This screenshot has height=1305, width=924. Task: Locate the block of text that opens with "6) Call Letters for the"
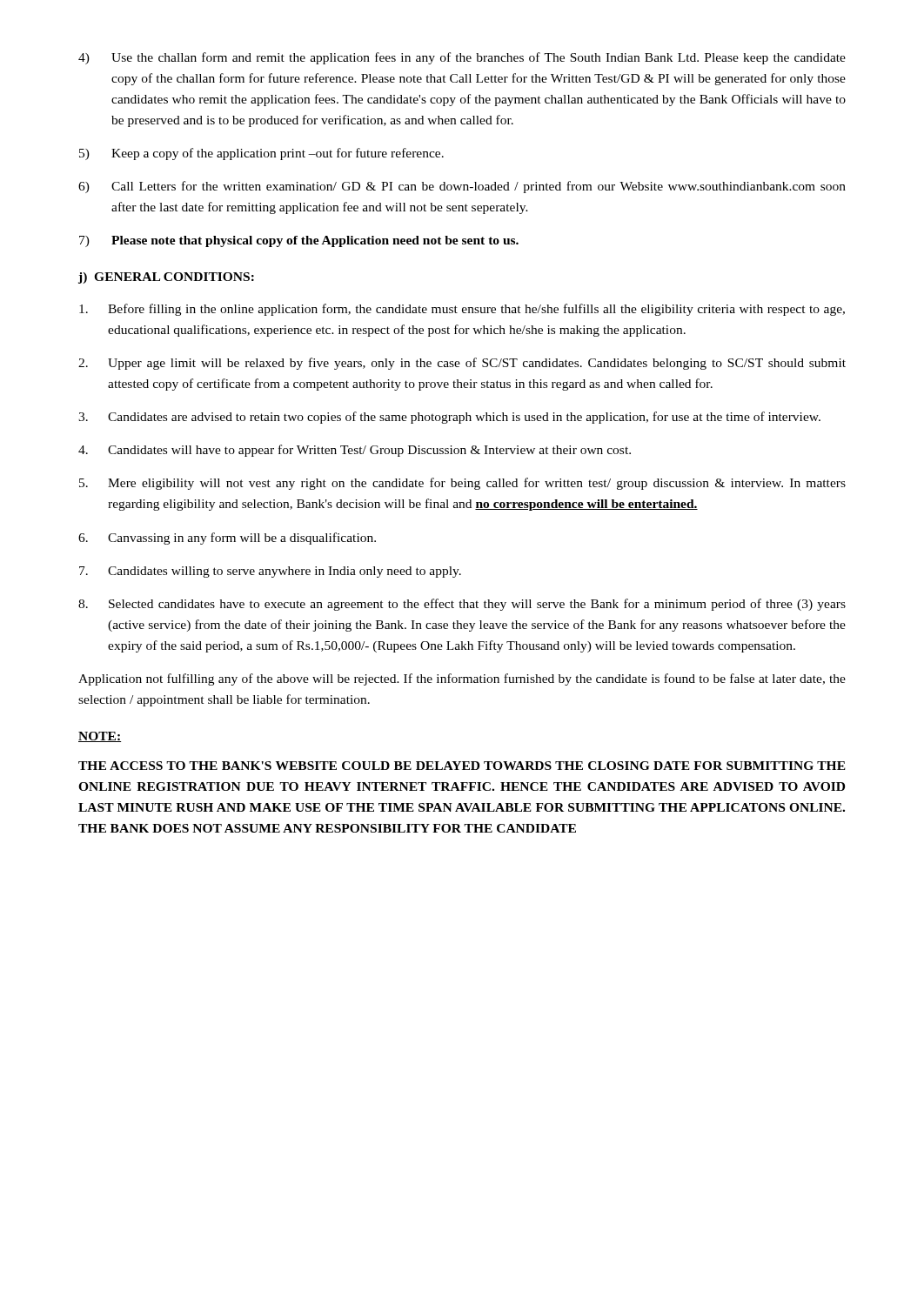coord(462,197)
